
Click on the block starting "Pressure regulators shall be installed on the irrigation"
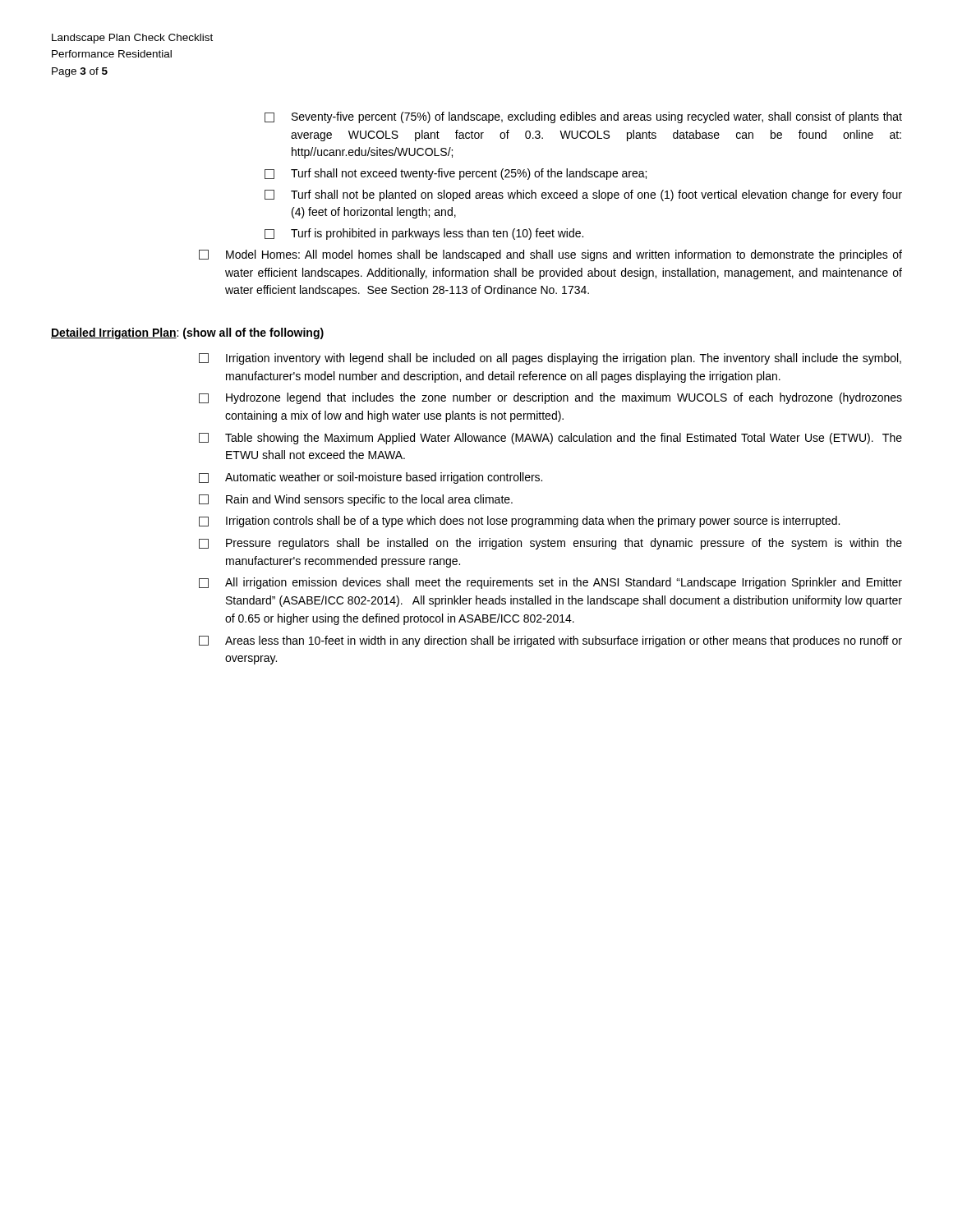(550, 553)
